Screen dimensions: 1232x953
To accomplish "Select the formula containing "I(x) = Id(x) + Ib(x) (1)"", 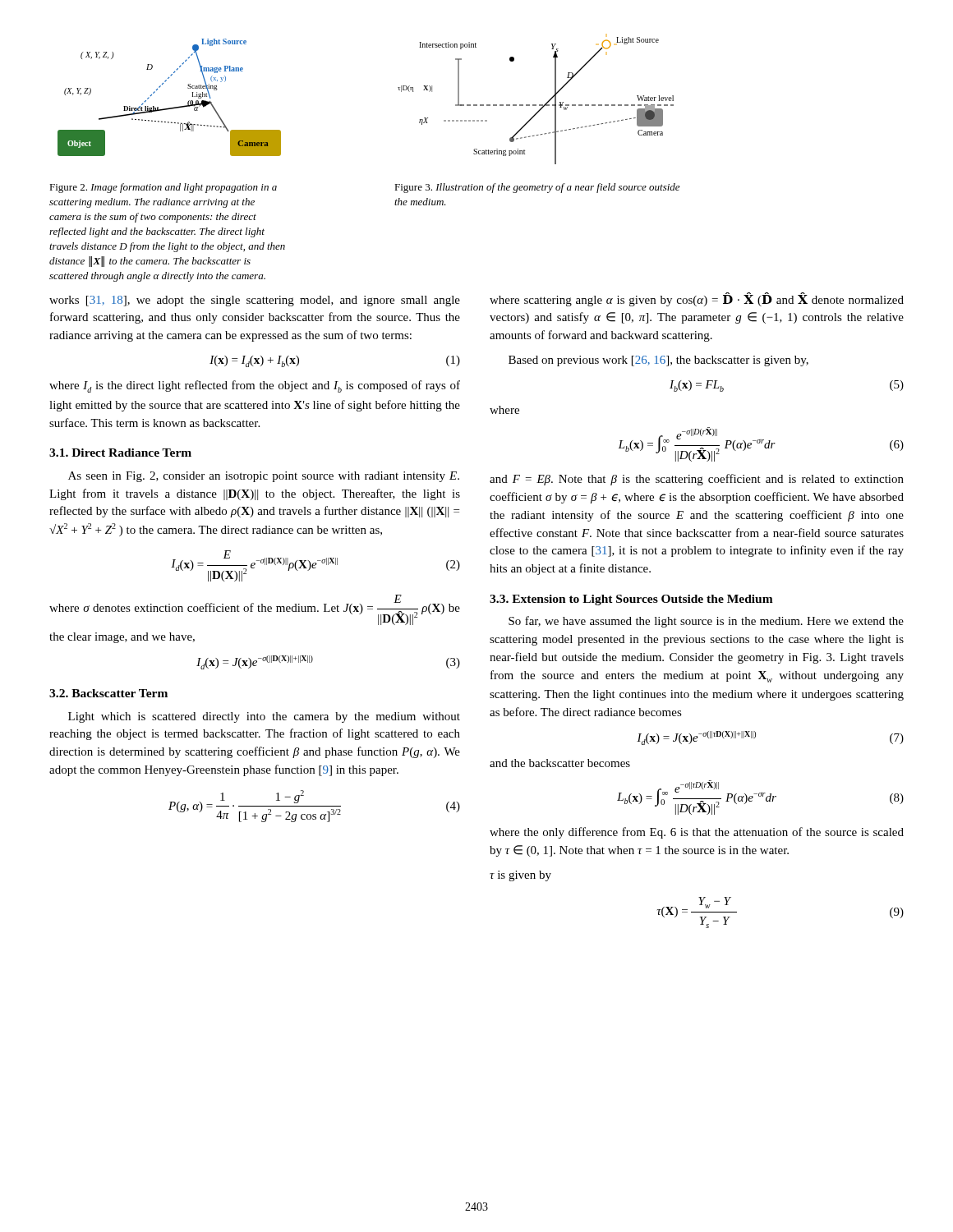I will 257,361.
